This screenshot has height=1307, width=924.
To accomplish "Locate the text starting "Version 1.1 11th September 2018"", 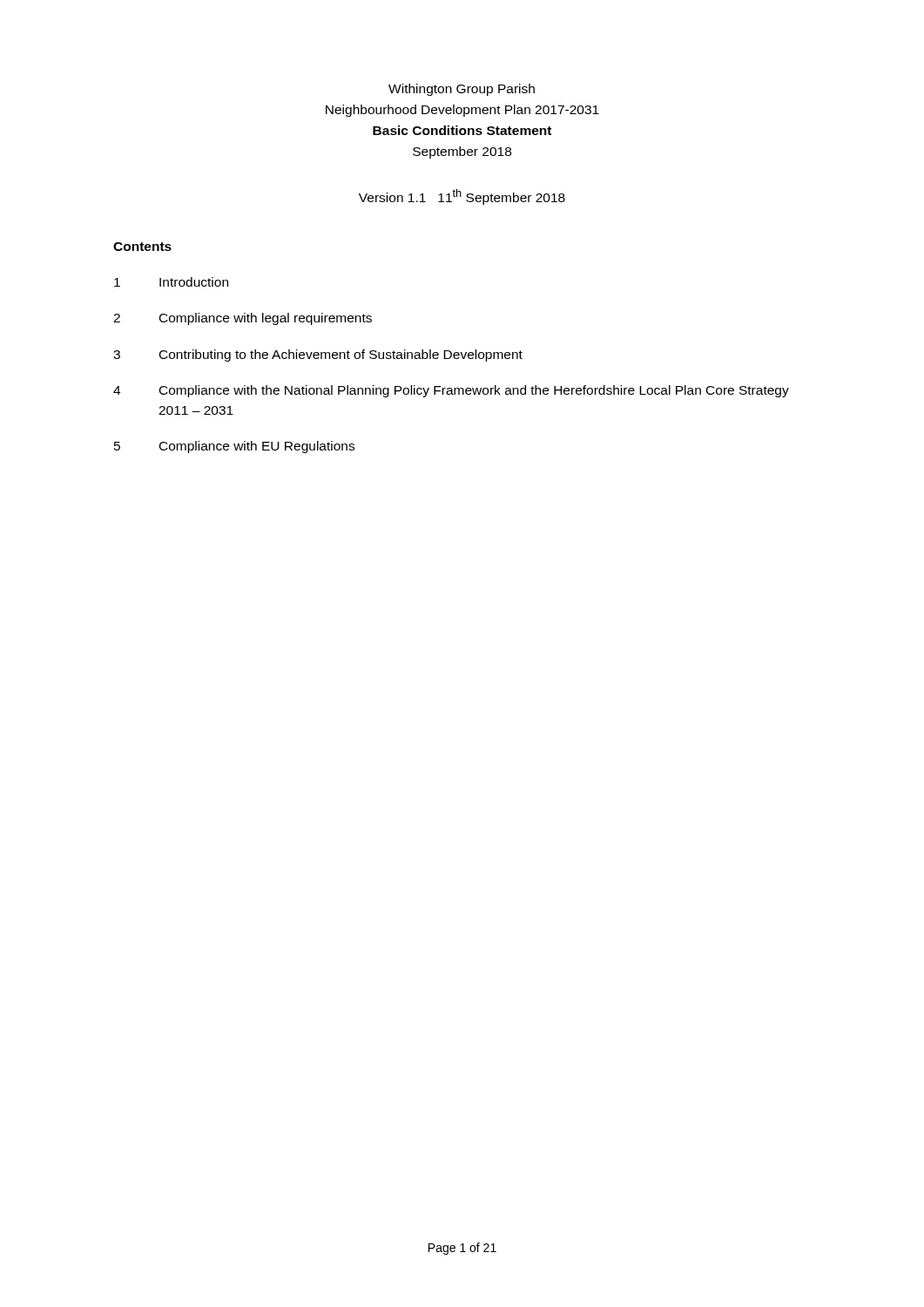I will pyautogui.click(x=462, y=196).
